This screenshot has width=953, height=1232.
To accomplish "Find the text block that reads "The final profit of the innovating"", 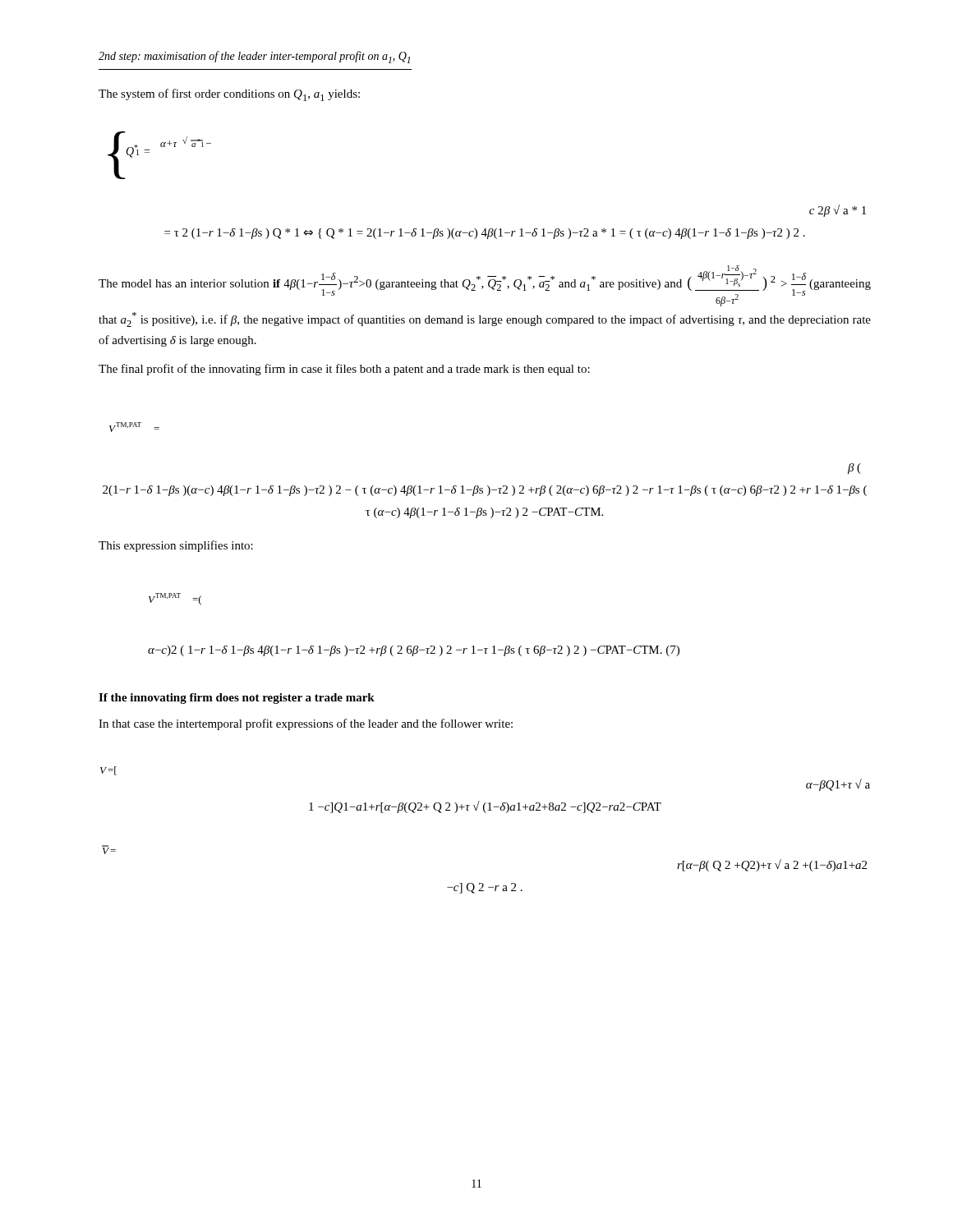I will click(344, 369).
